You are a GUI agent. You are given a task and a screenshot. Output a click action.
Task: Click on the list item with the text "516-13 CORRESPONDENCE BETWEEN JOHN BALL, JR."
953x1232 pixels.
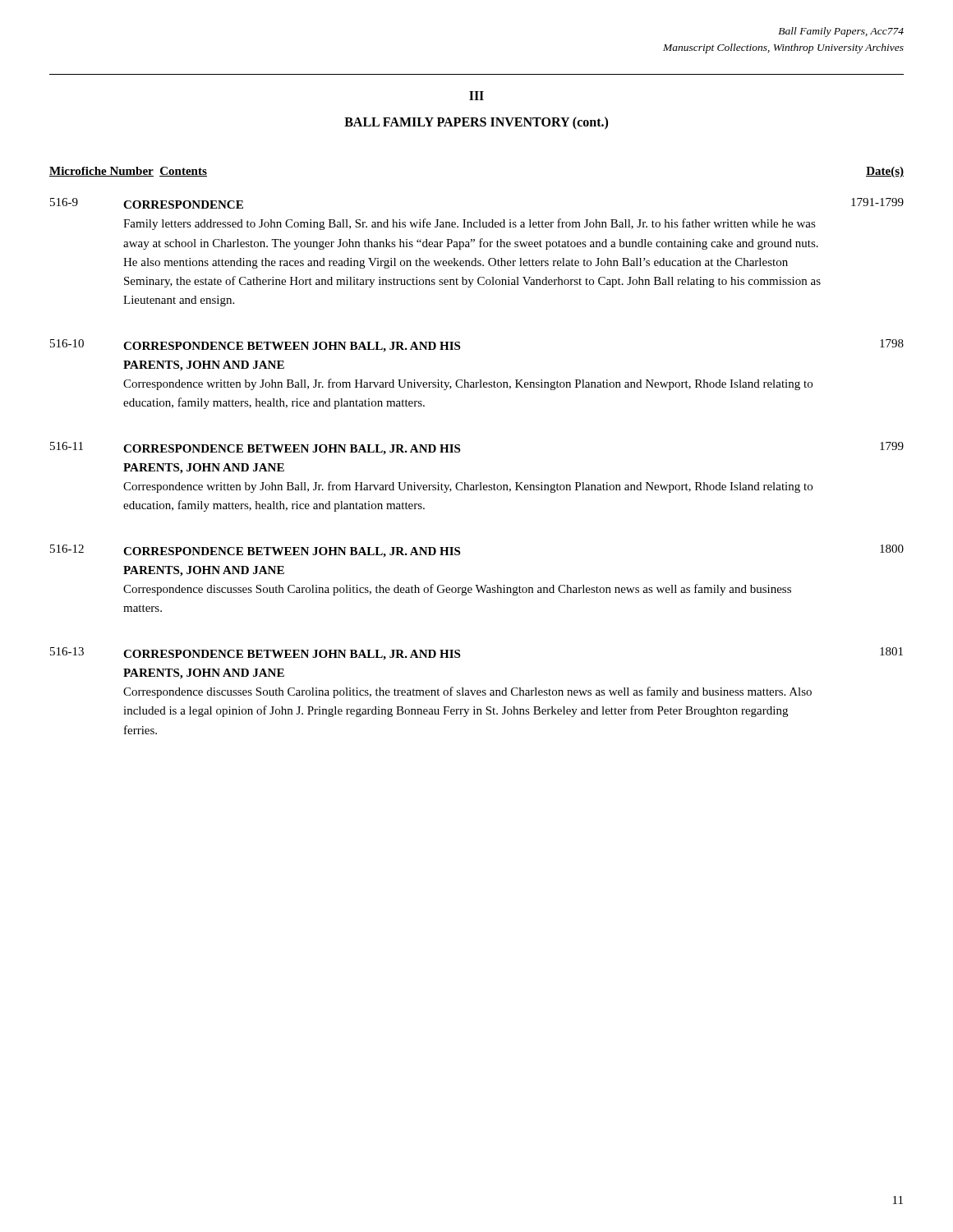pyautogui.click(x=476, y=692)
